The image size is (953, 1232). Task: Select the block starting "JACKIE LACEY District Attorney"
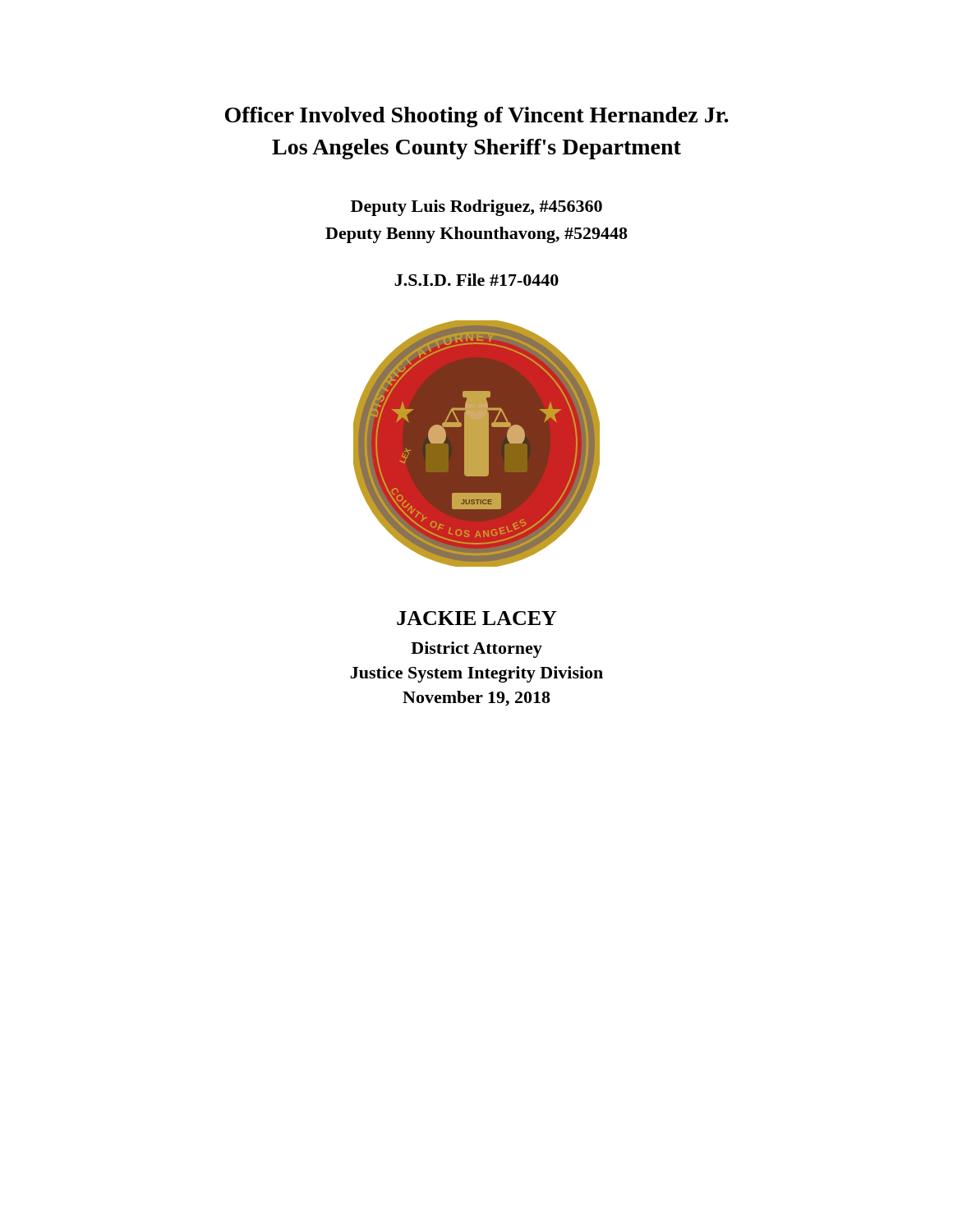click(x=476, y=657)
